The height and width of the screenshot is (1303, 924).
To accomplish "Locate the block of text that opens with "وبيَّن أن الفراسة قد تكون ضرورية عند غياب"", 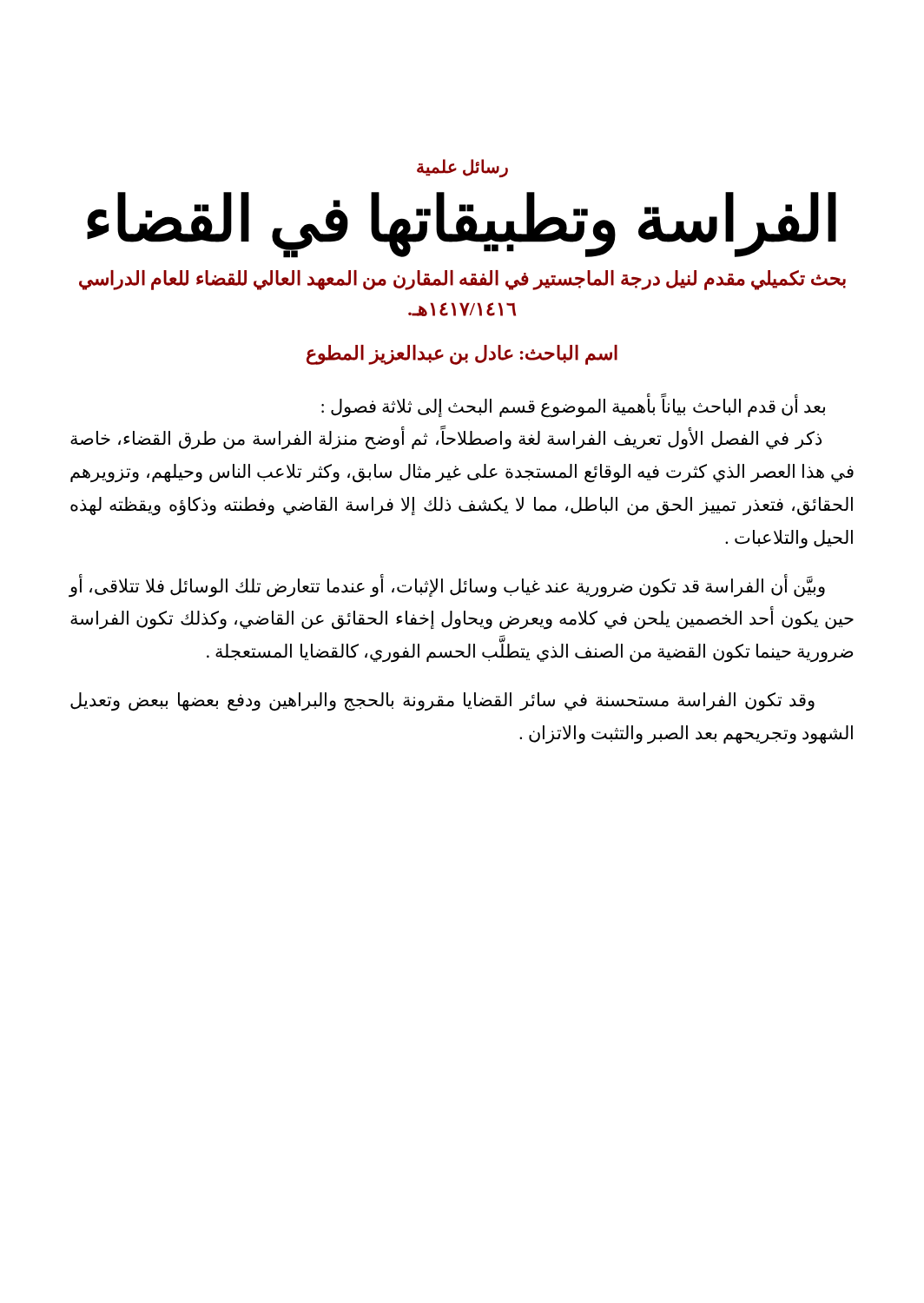I will coord(462,619).
